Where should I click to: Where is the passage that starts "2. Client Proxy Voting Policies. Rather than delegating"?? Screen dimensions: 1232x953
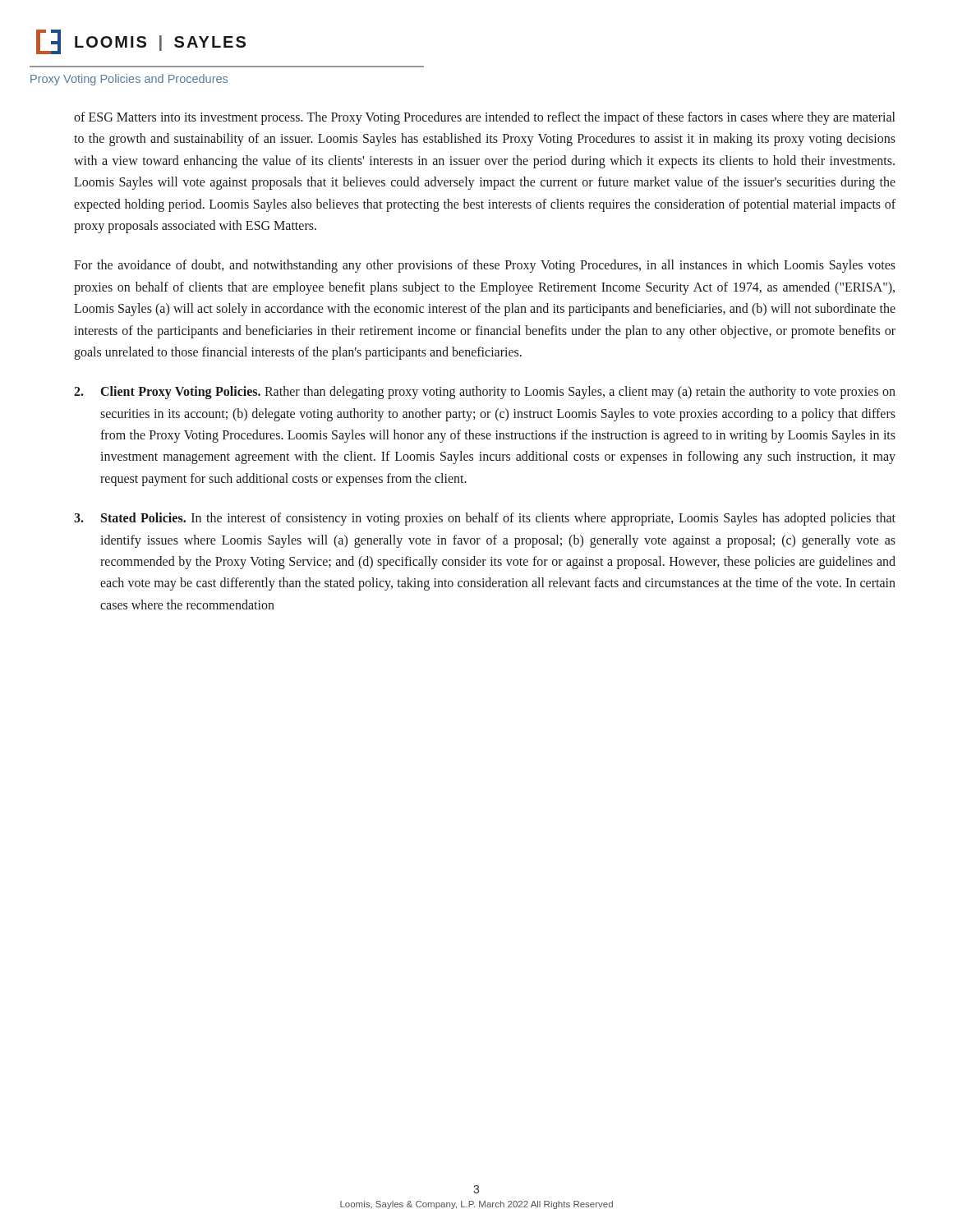(485, 436)
